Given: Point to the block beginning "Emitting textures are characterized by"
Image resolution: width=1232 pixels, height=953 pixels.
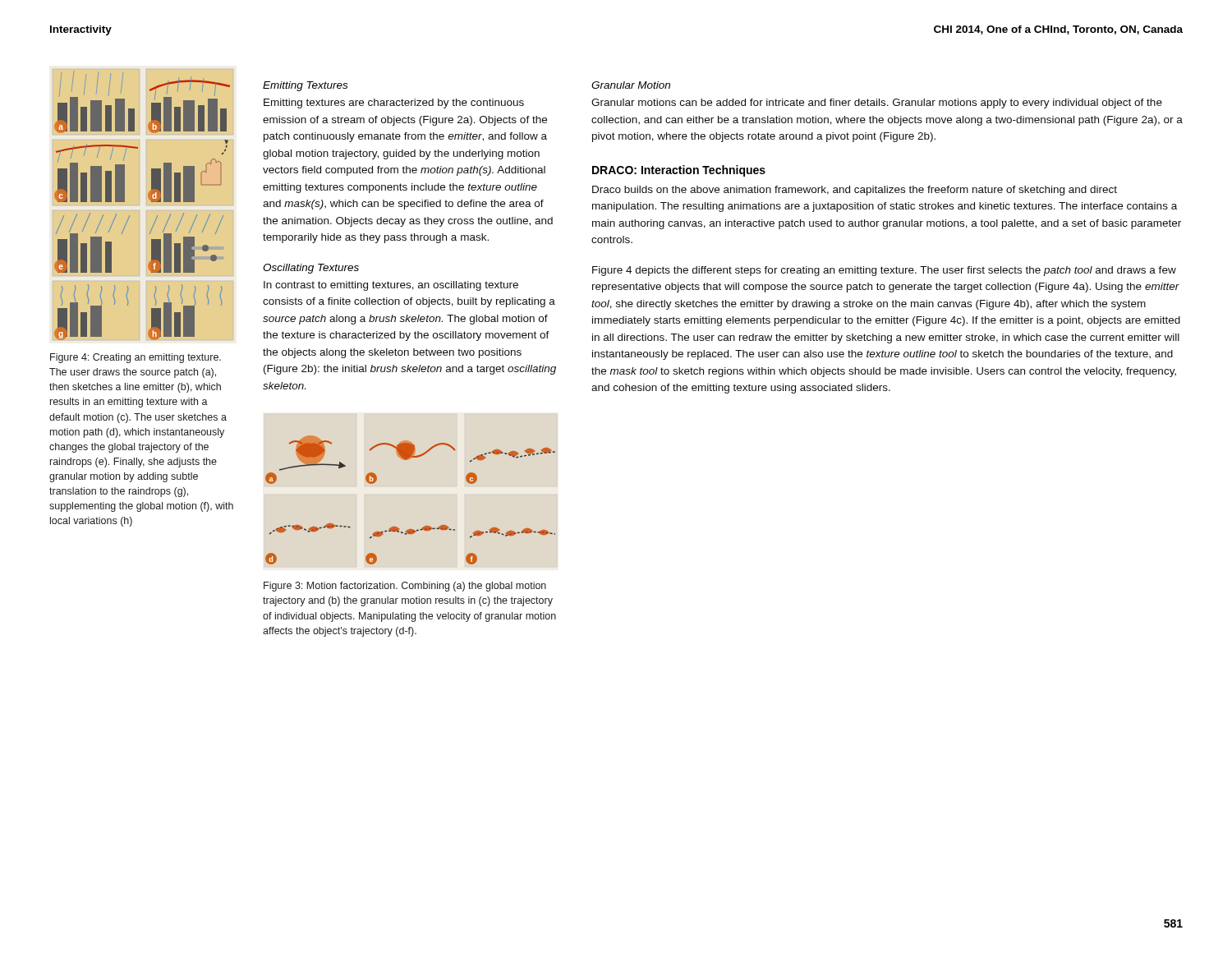Looking at the screenshot, I should 408,170.
